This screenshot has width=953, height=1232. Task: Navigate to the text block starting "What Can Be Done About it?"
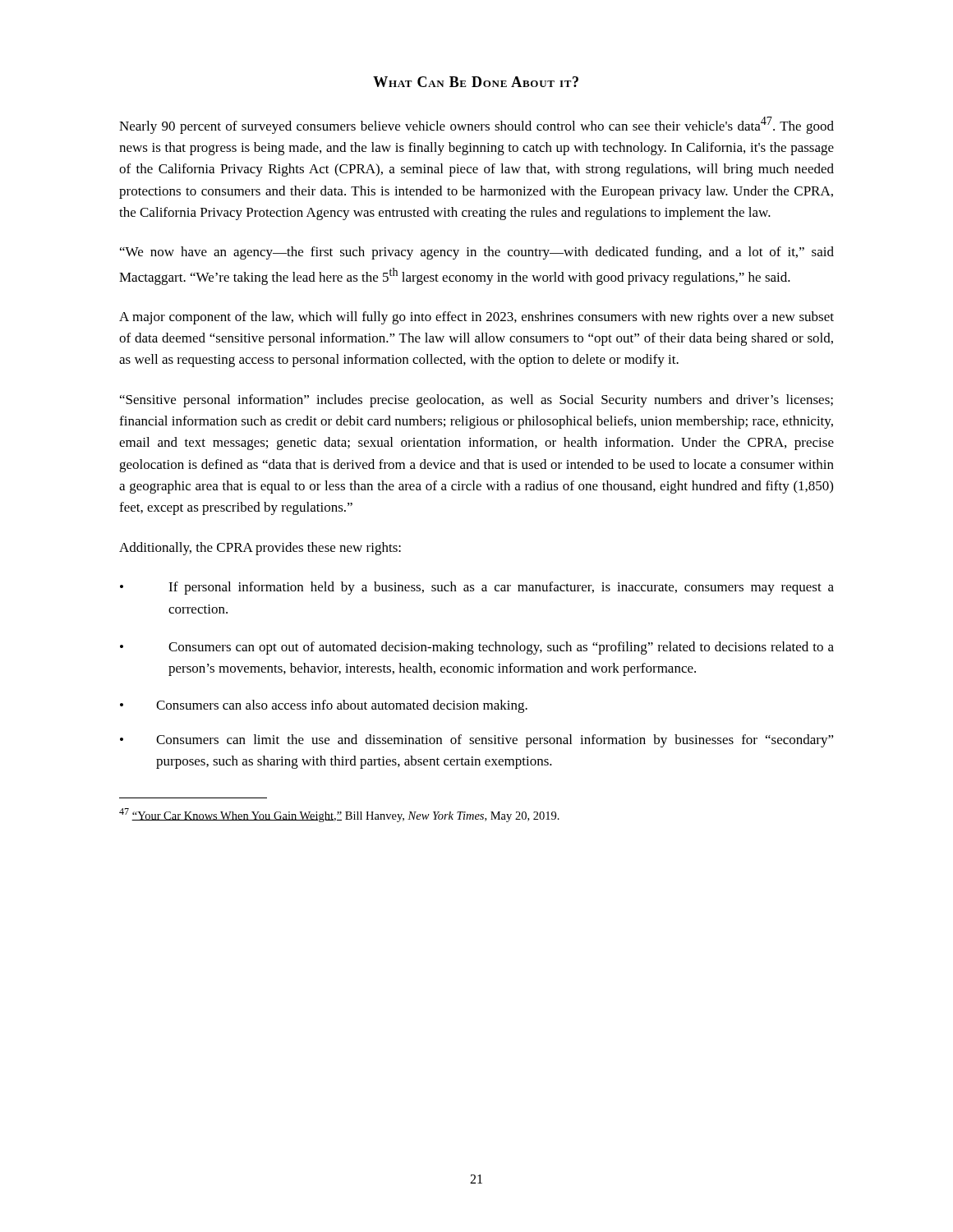click(476, 82)
